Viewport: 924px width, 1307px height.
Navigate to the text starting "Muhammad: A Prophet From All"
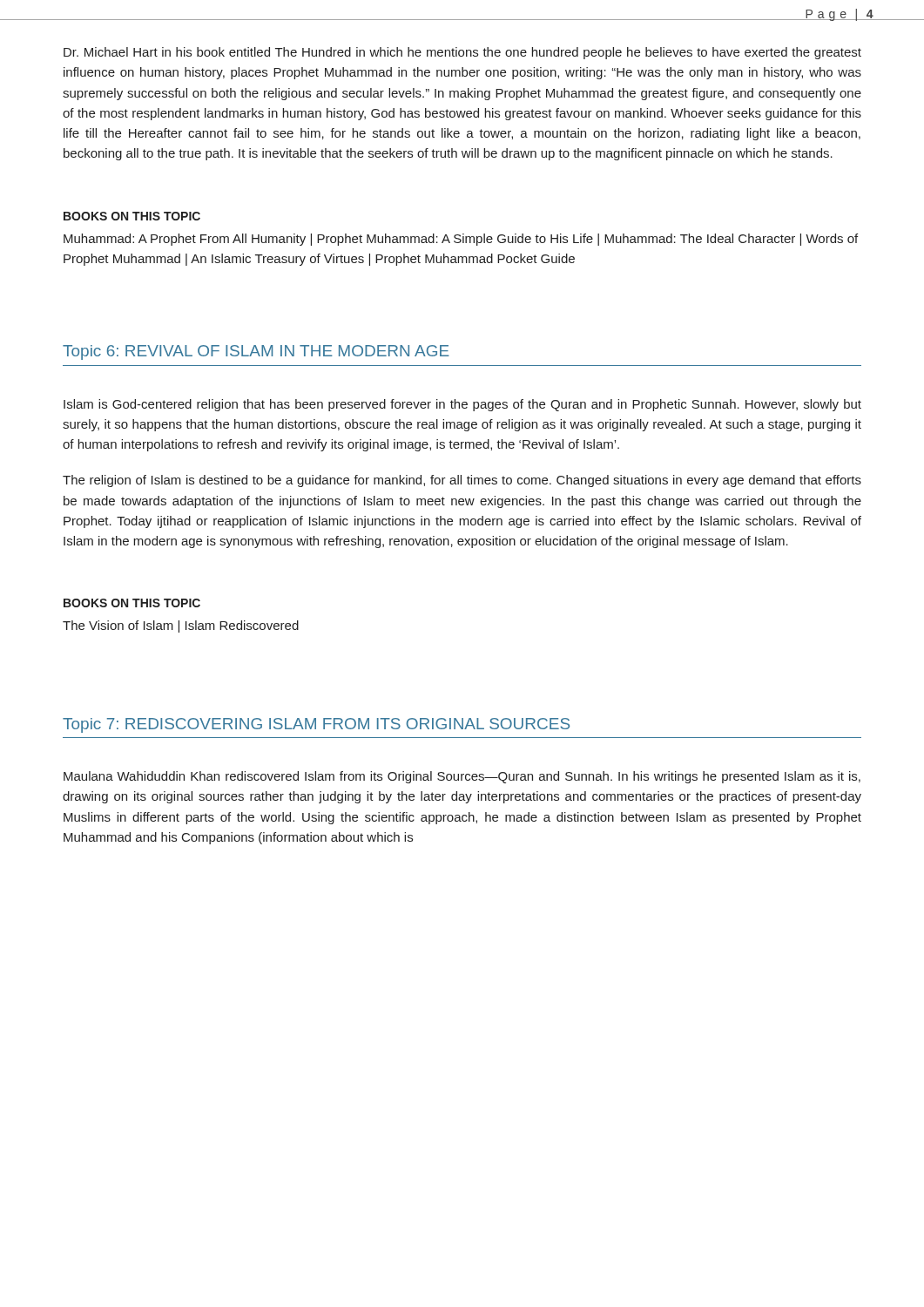click(x=460, y=248)
